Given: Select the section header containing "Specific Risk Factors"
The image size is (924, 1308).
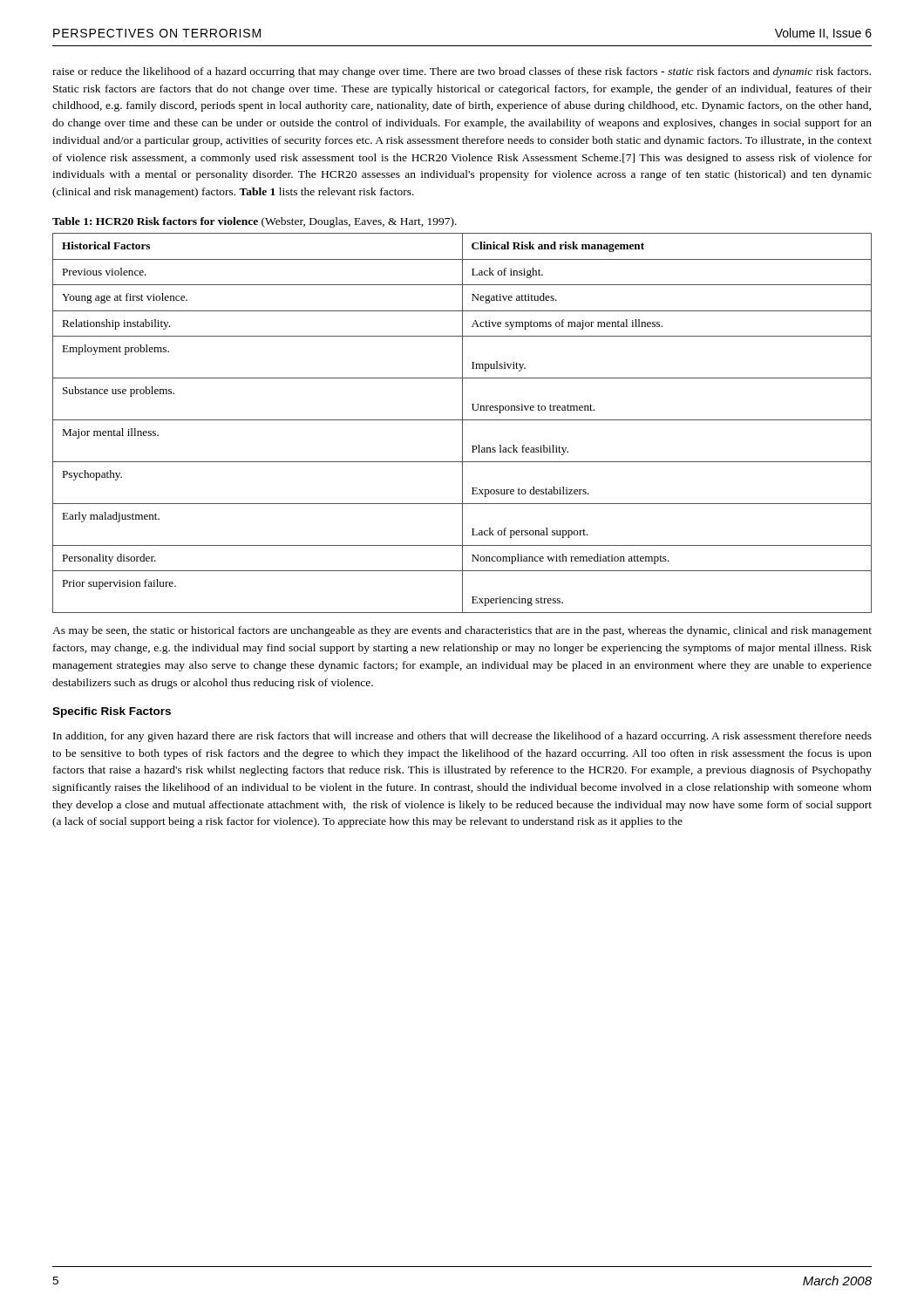Looking at the screenshot, I should (112, 711).
